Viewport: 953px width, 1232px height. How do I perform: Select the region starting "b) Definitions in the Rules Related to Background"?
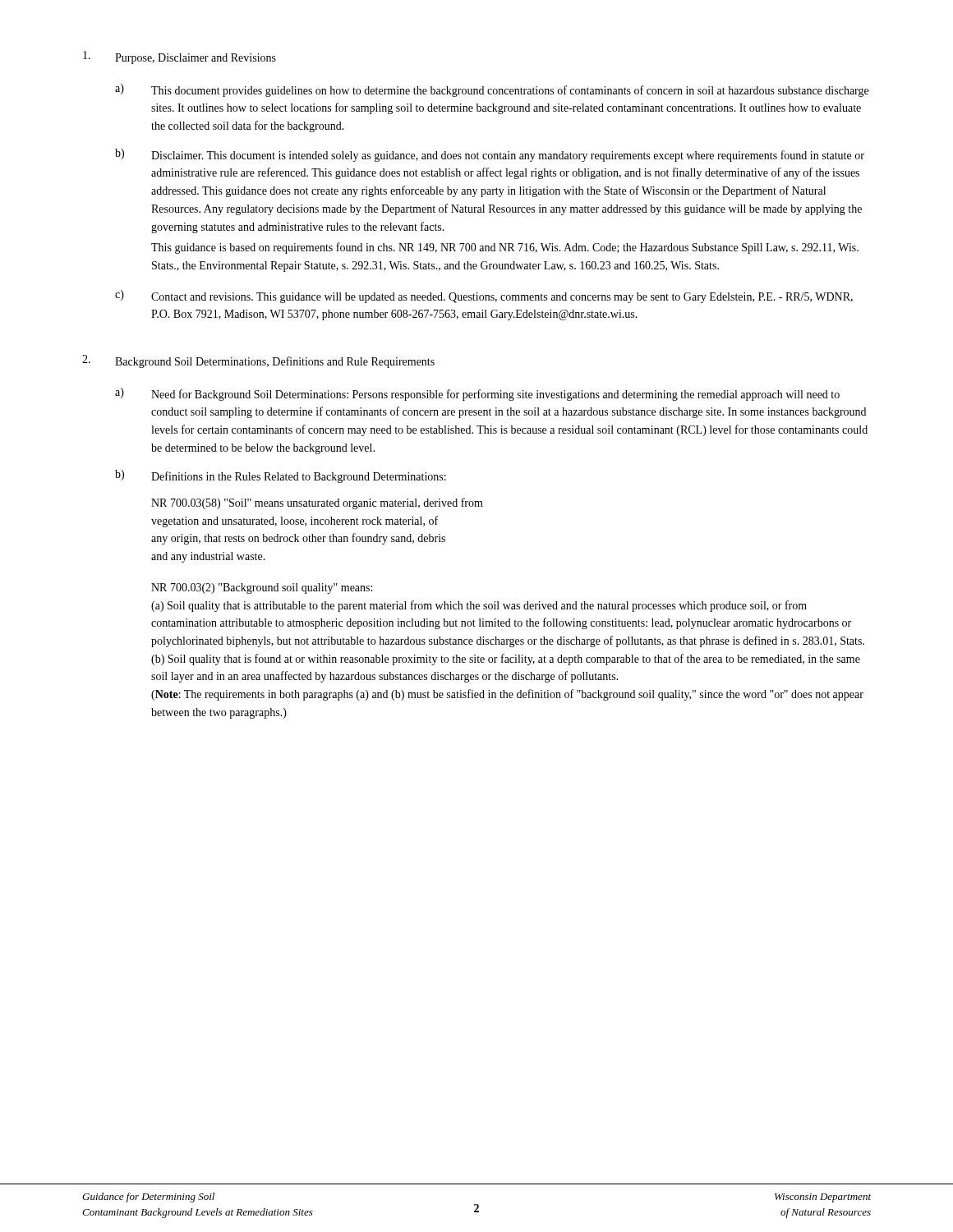281,476
